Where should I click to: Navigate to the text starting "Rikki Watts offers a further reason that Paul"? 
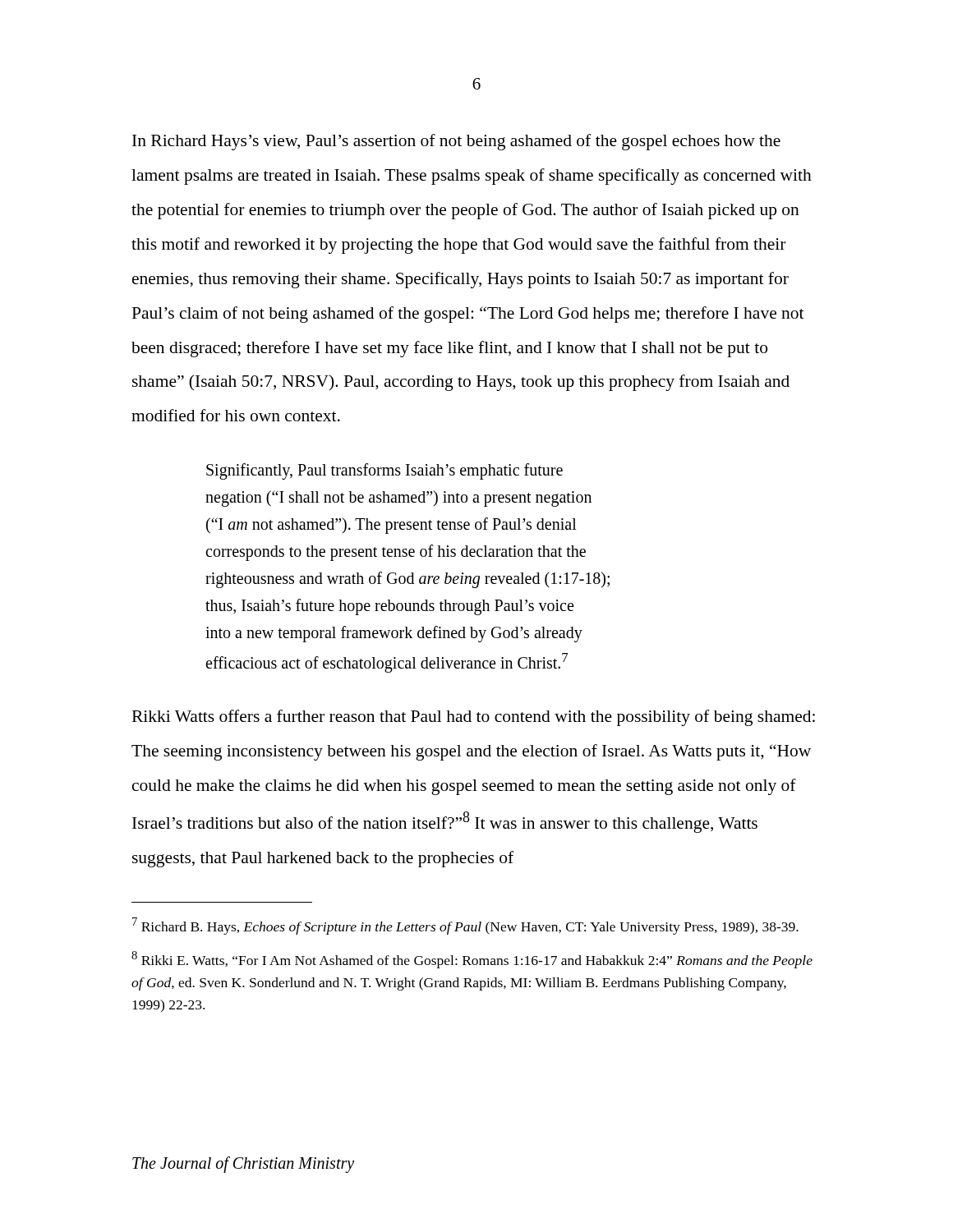pyautogui.click(x=474, y=787)
